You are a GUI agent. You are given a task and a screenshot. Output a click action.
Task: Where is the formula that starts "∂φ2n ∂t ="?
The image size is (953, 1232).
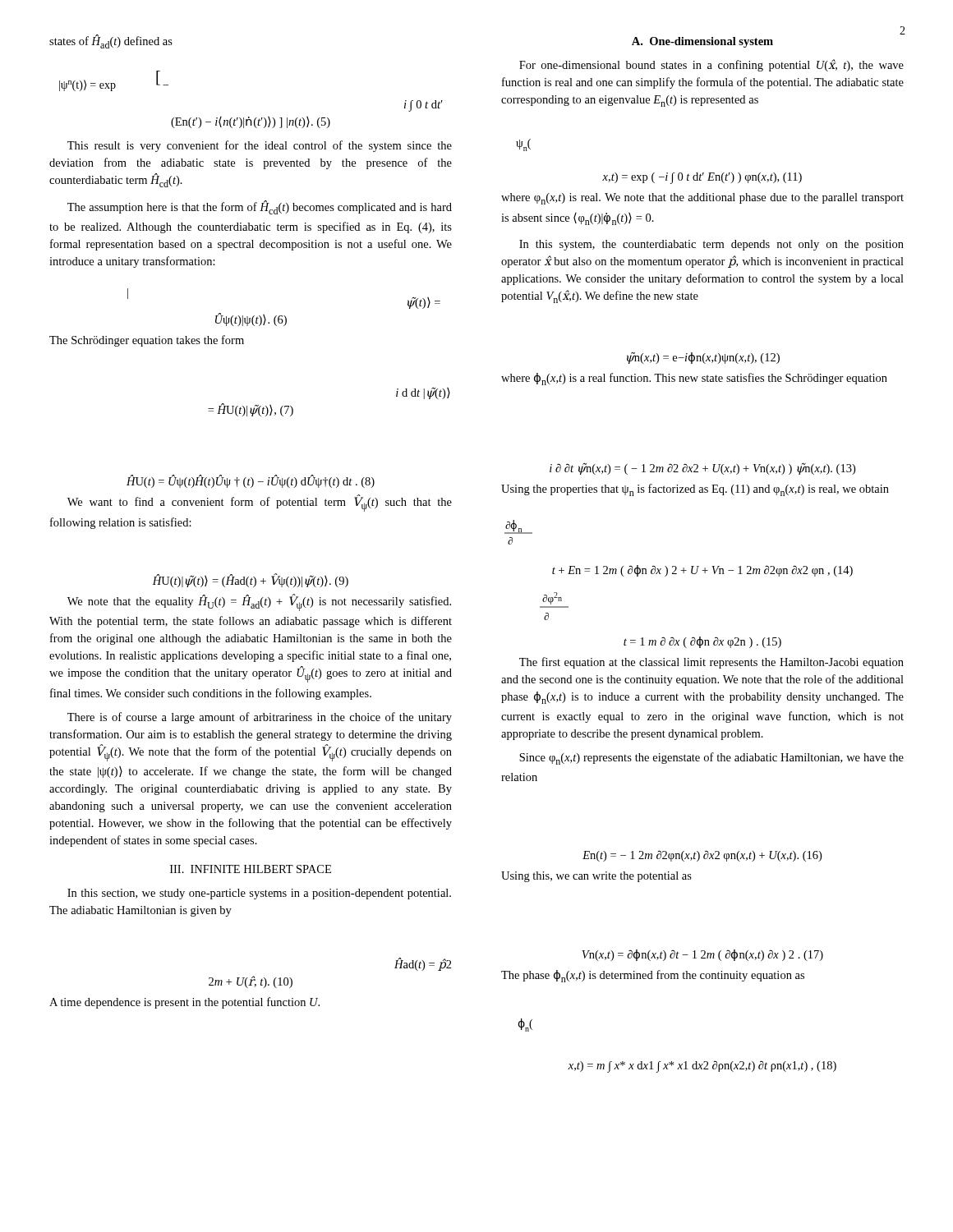coord(552,598)
